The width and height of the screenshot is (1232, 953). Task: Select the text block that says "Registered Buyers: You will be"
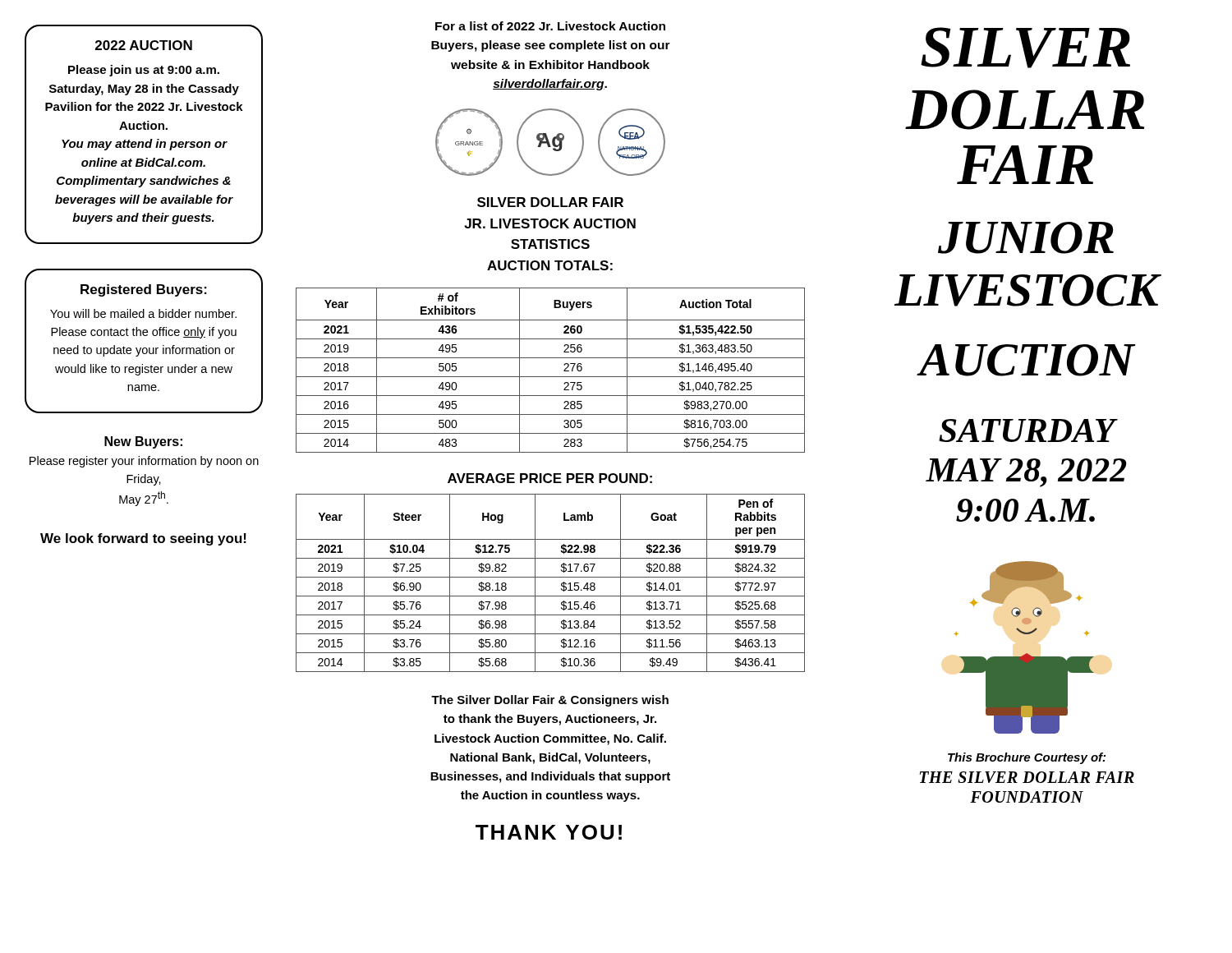[x=144, y=339]
